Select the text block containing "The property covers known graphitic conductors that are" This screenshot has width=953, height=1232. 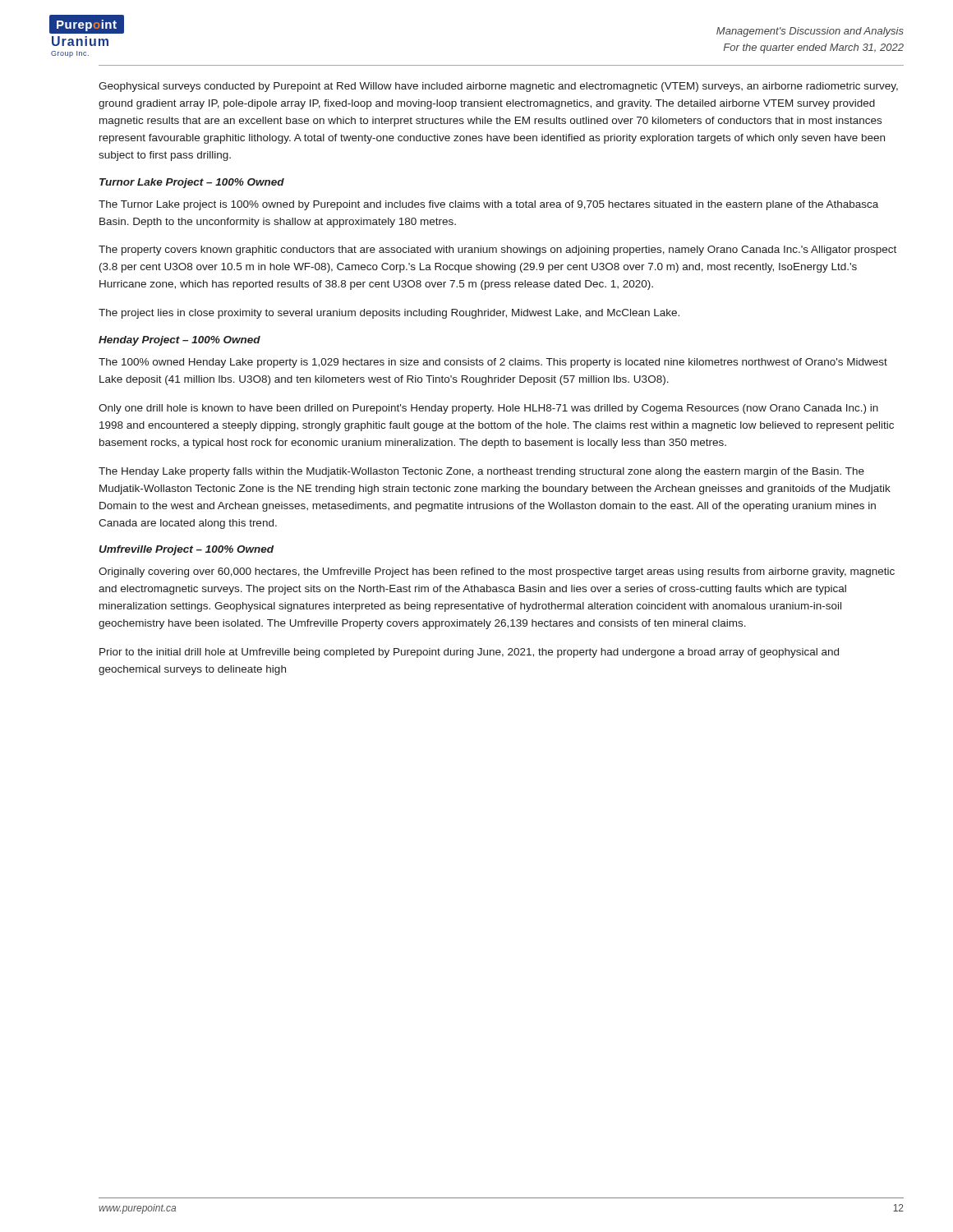click(x=498, y=267)
